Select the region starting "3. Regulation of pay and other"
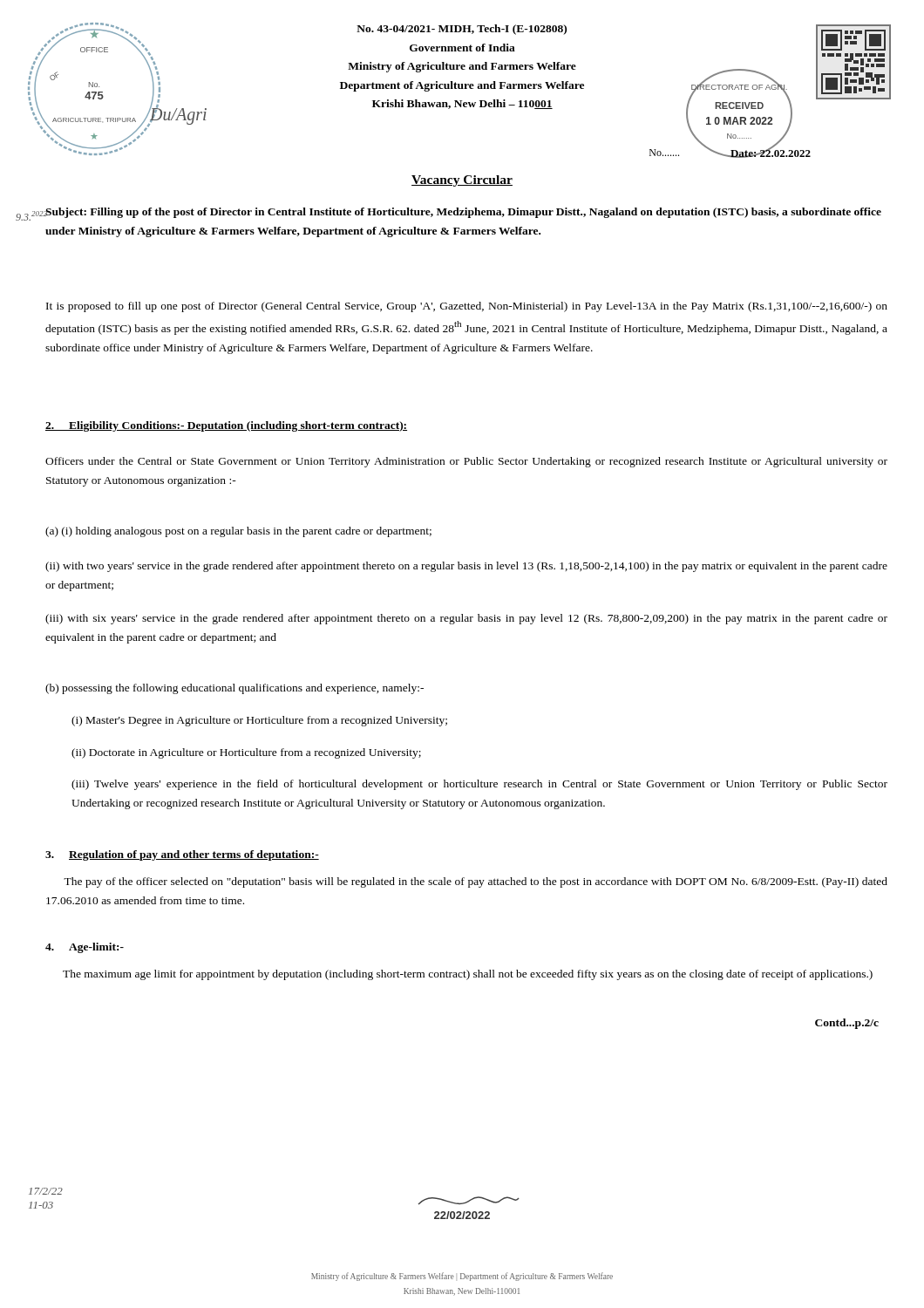This screenshot has height=1308, width=924. pos(182,854)
